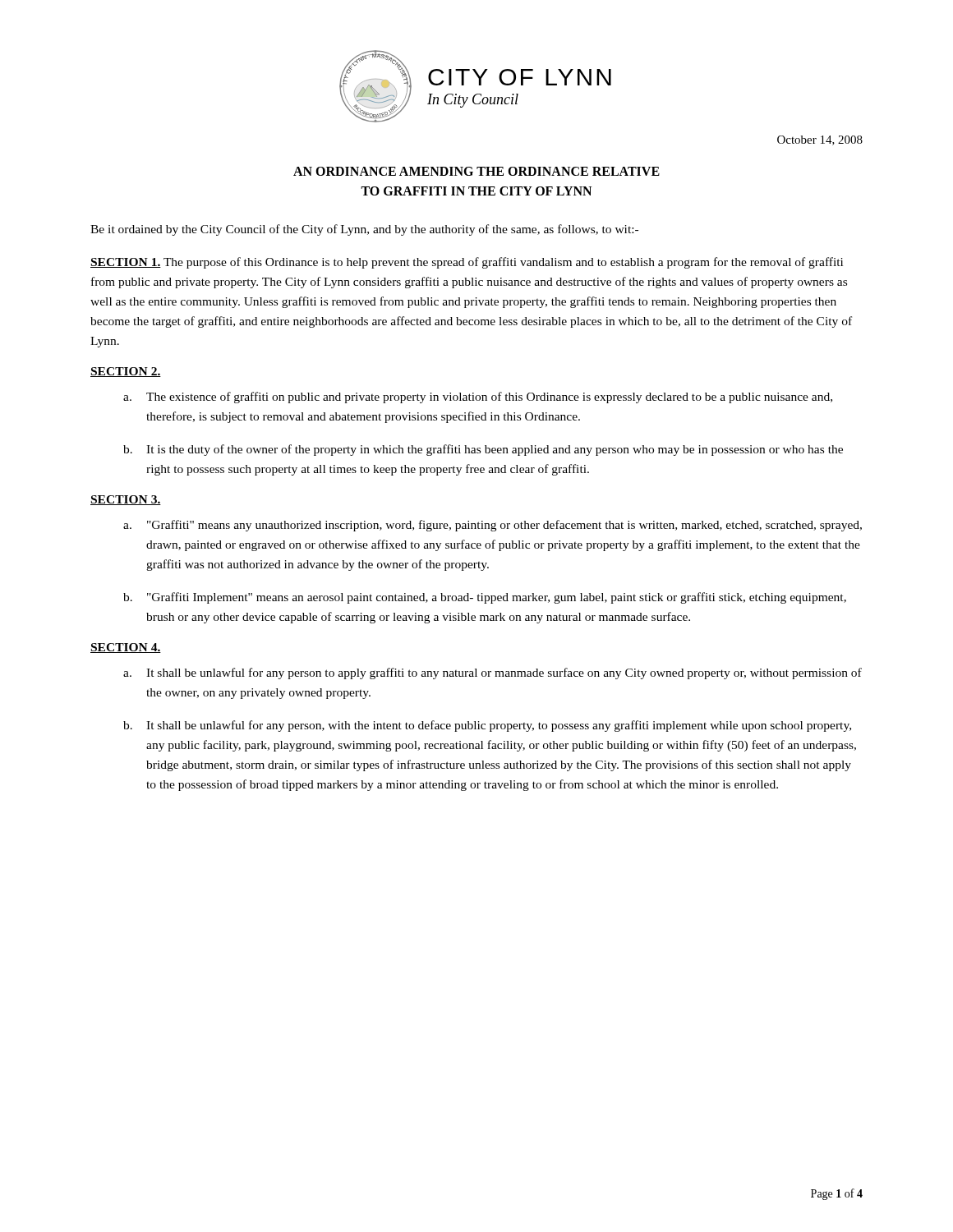Find the list item with the text "b. "Graffiti Implement" means an aerosol"

click(x=493, y=607)
